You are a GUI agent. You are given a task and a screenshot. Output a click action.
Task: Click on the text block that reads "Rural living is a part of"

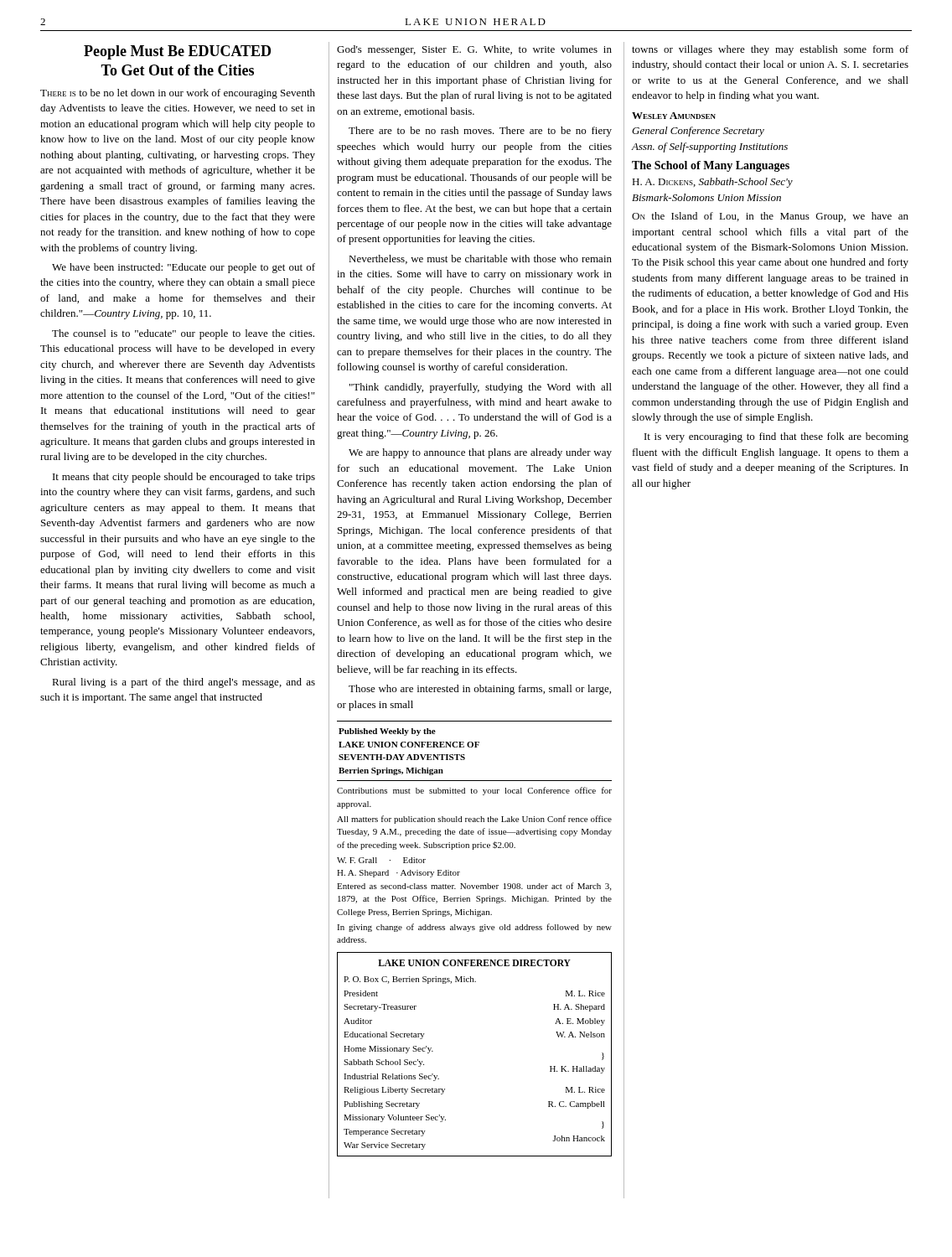tap(178, 690)
